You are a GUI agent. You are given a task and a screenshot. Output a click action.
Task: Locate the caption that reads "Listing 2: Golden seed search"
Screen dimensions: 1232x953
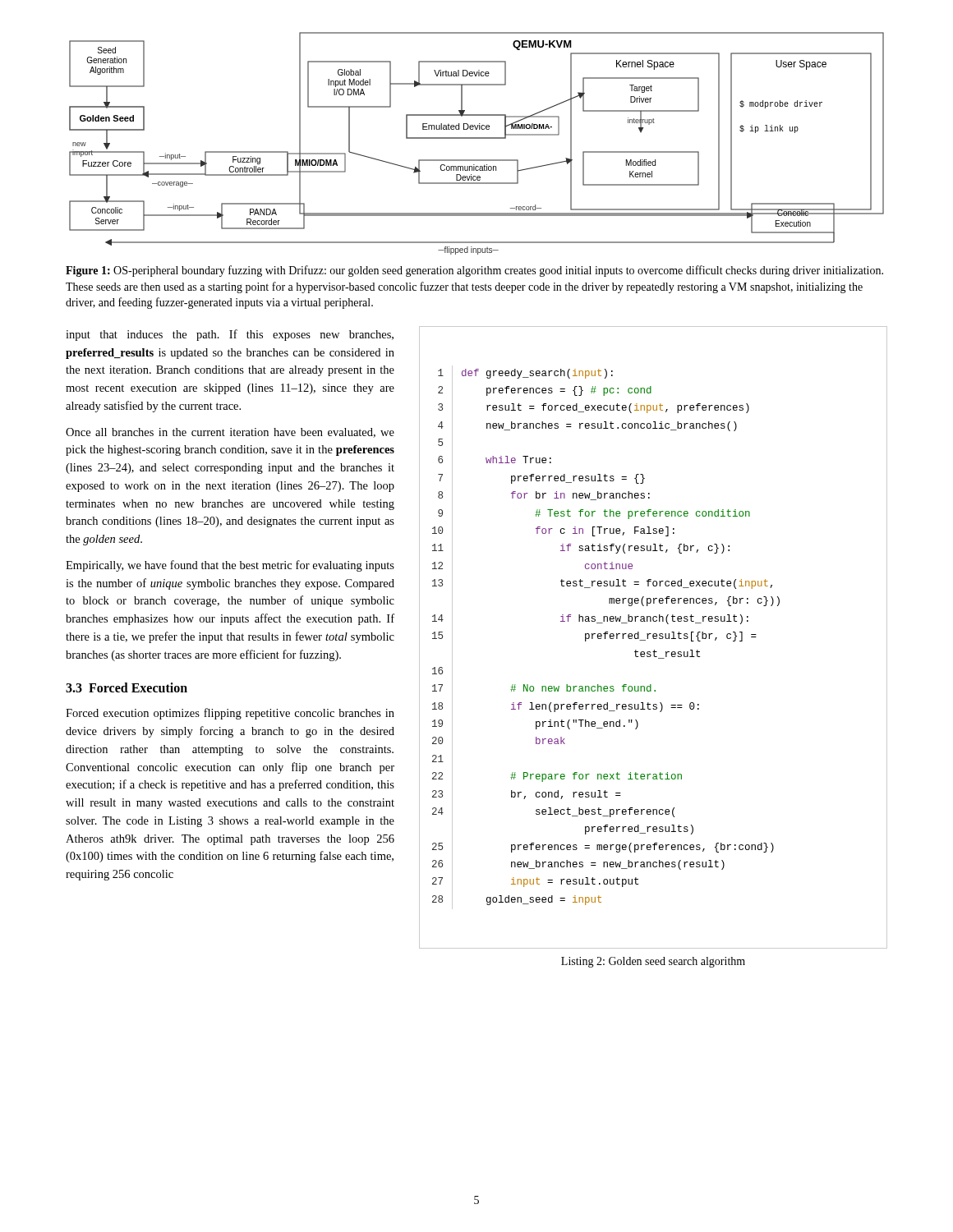click(653, 961)
